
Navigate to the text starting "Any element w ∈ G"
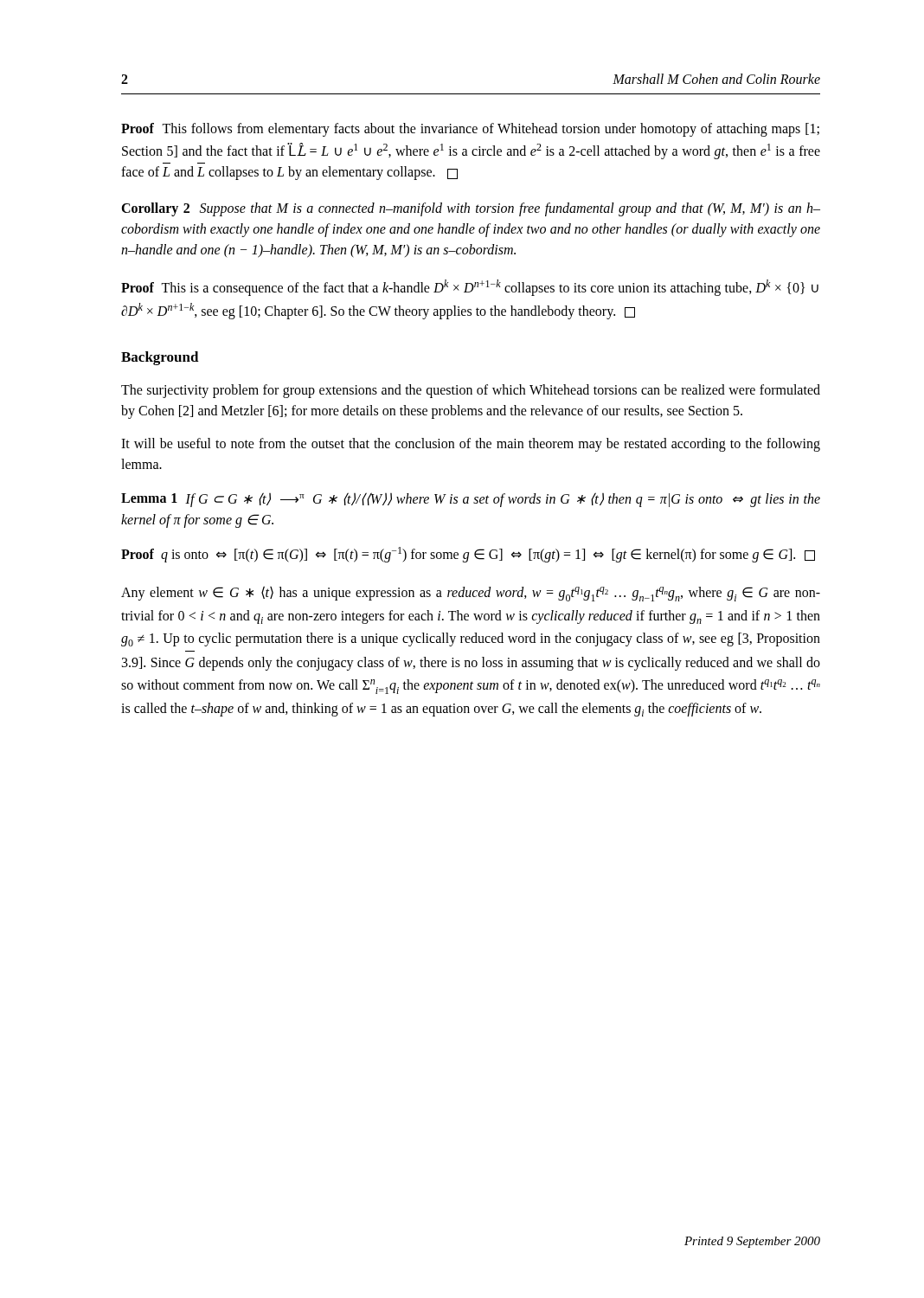[471, 651]
